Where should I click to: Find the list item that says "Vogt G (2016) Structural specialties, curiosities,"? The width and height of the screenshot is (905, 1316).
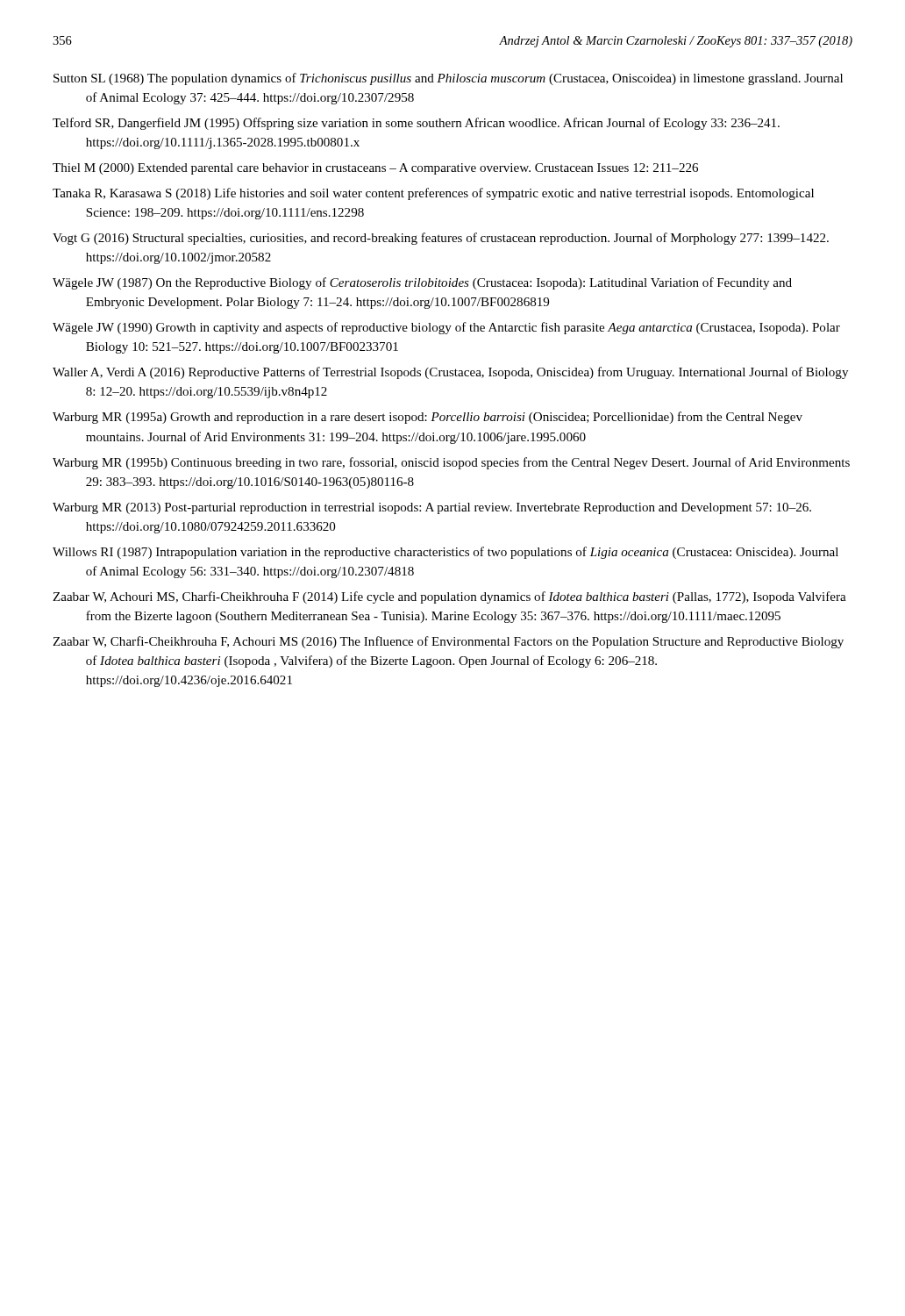tap(441, 248)
